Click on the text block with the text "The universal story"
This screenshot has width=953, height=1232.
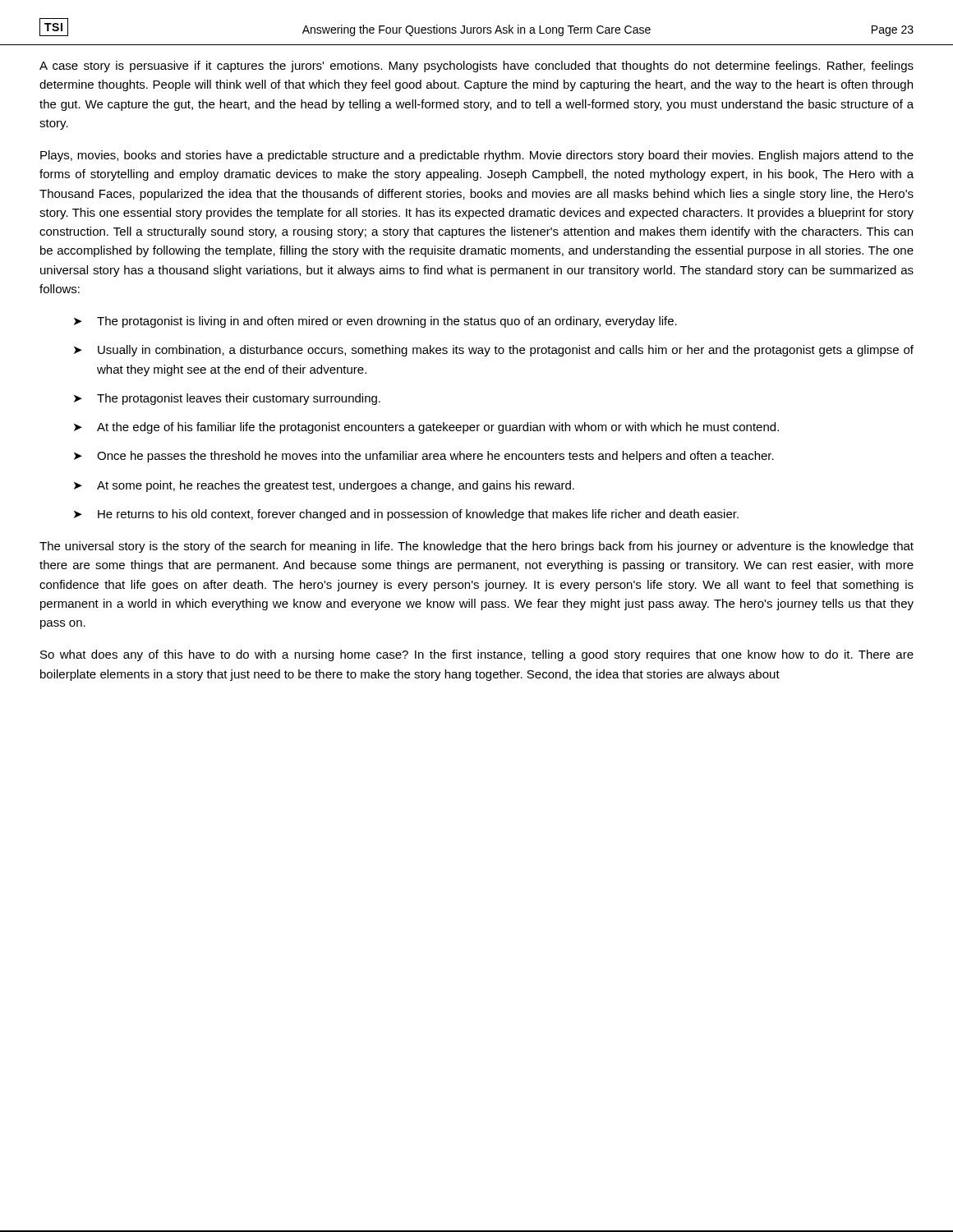[476, 584]
